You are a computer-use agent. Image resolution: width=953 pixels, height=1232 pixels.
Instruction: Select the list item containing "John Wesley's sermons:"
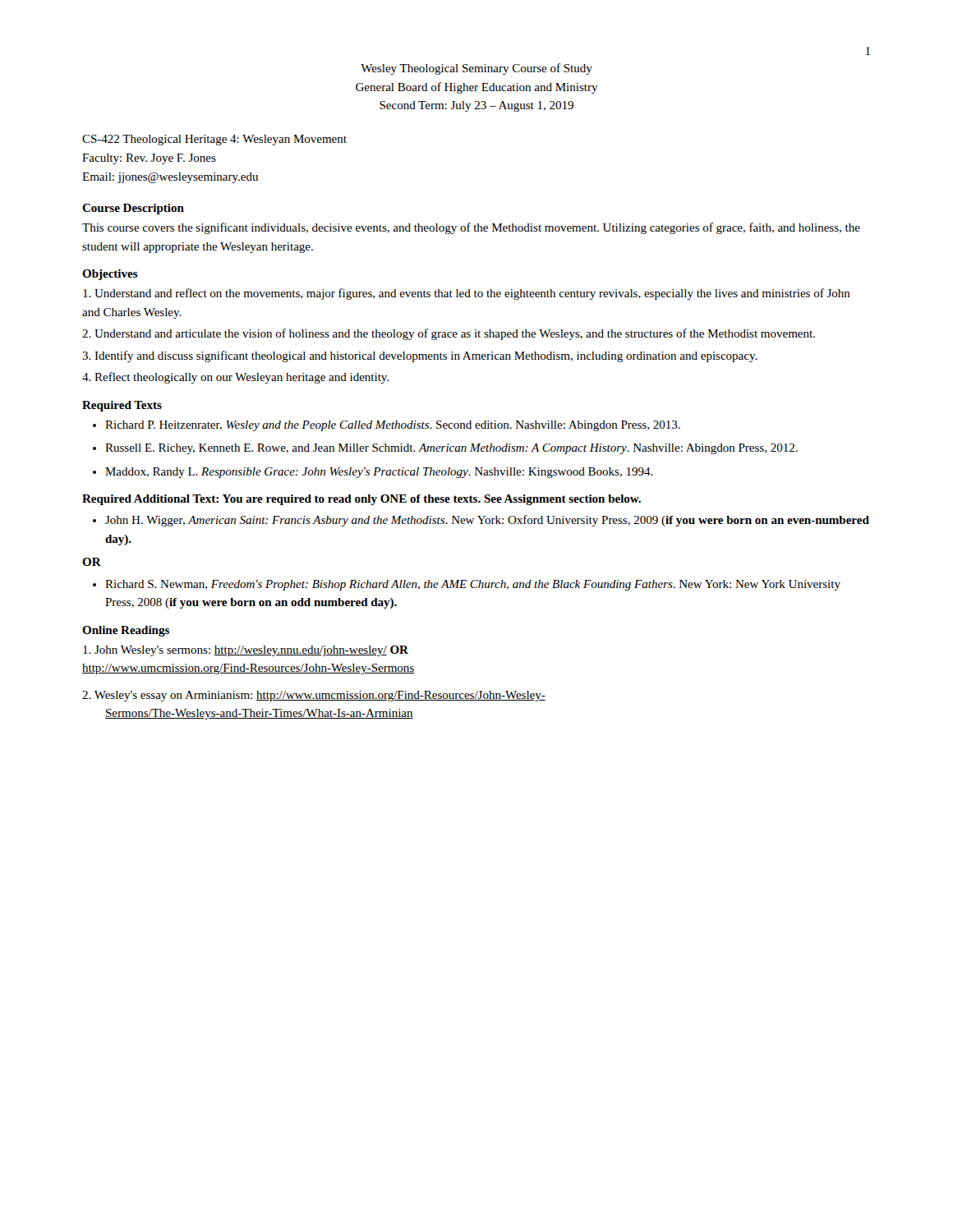pyautogui.click(x=246, y=651)
